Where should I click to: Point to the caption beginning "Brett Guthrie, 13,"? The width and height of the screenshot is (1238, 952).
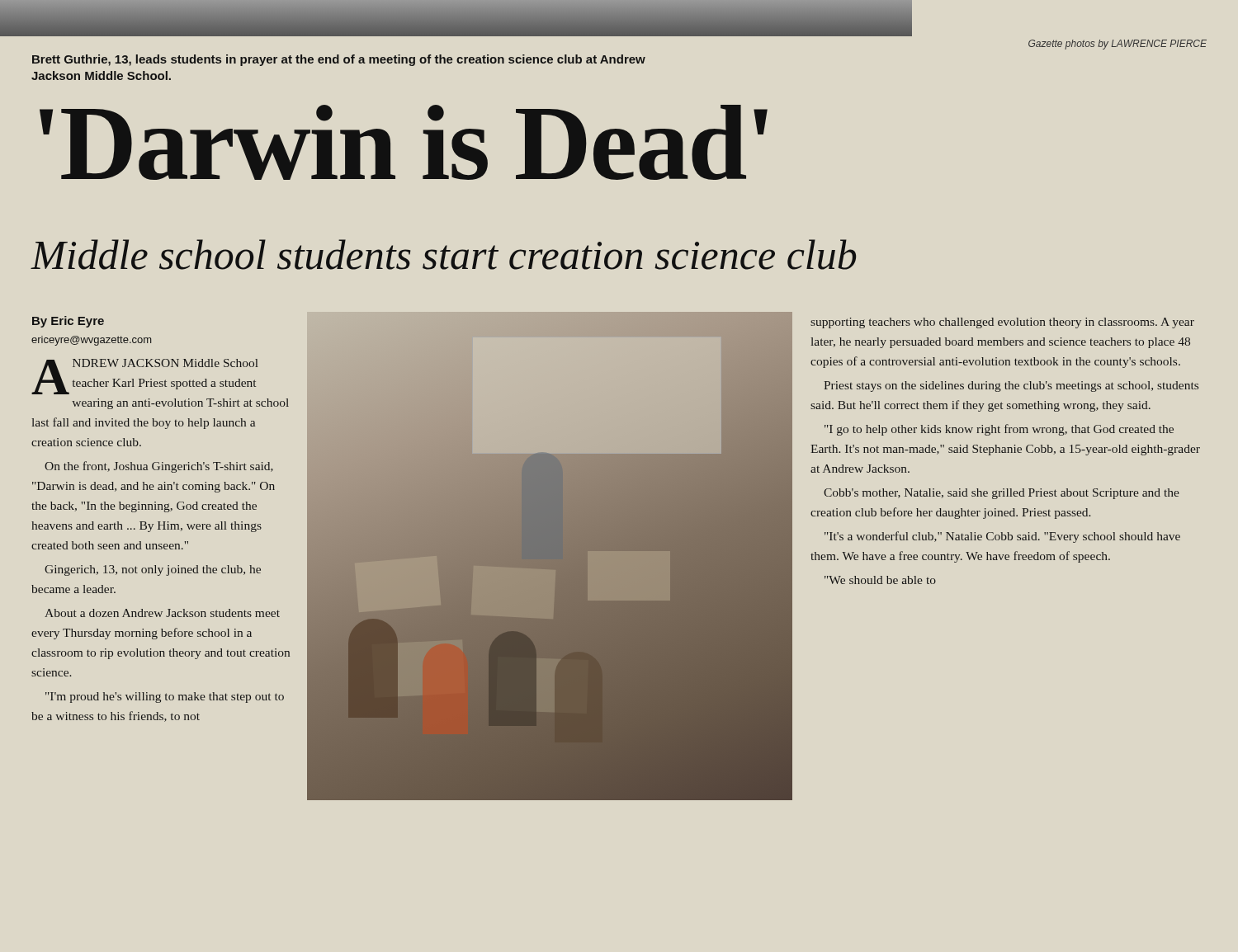(x=338, y=67)
